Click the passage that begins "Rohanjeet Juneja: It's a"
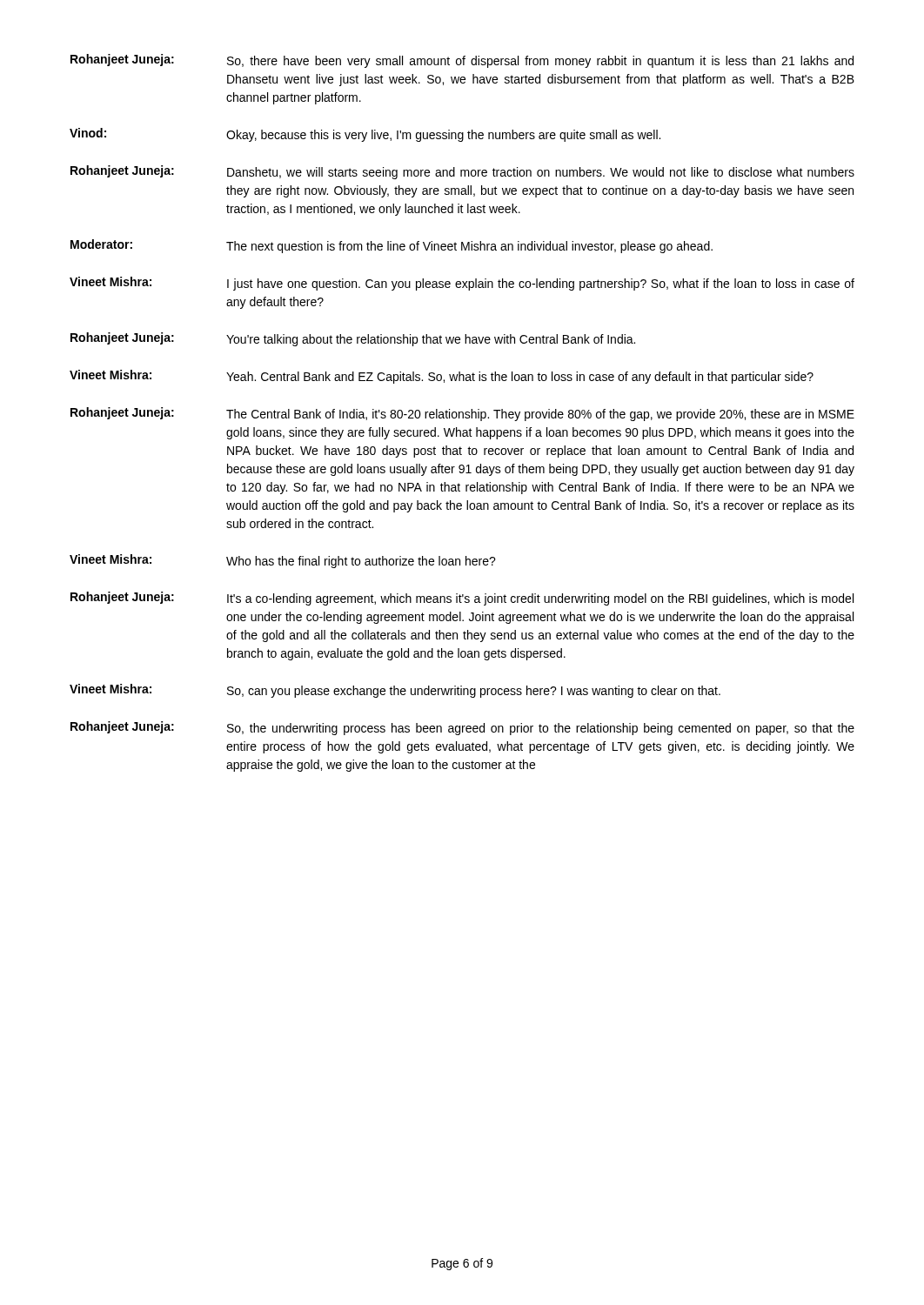The height and width of the screenshot is (1305, 924). coord(462,626)
